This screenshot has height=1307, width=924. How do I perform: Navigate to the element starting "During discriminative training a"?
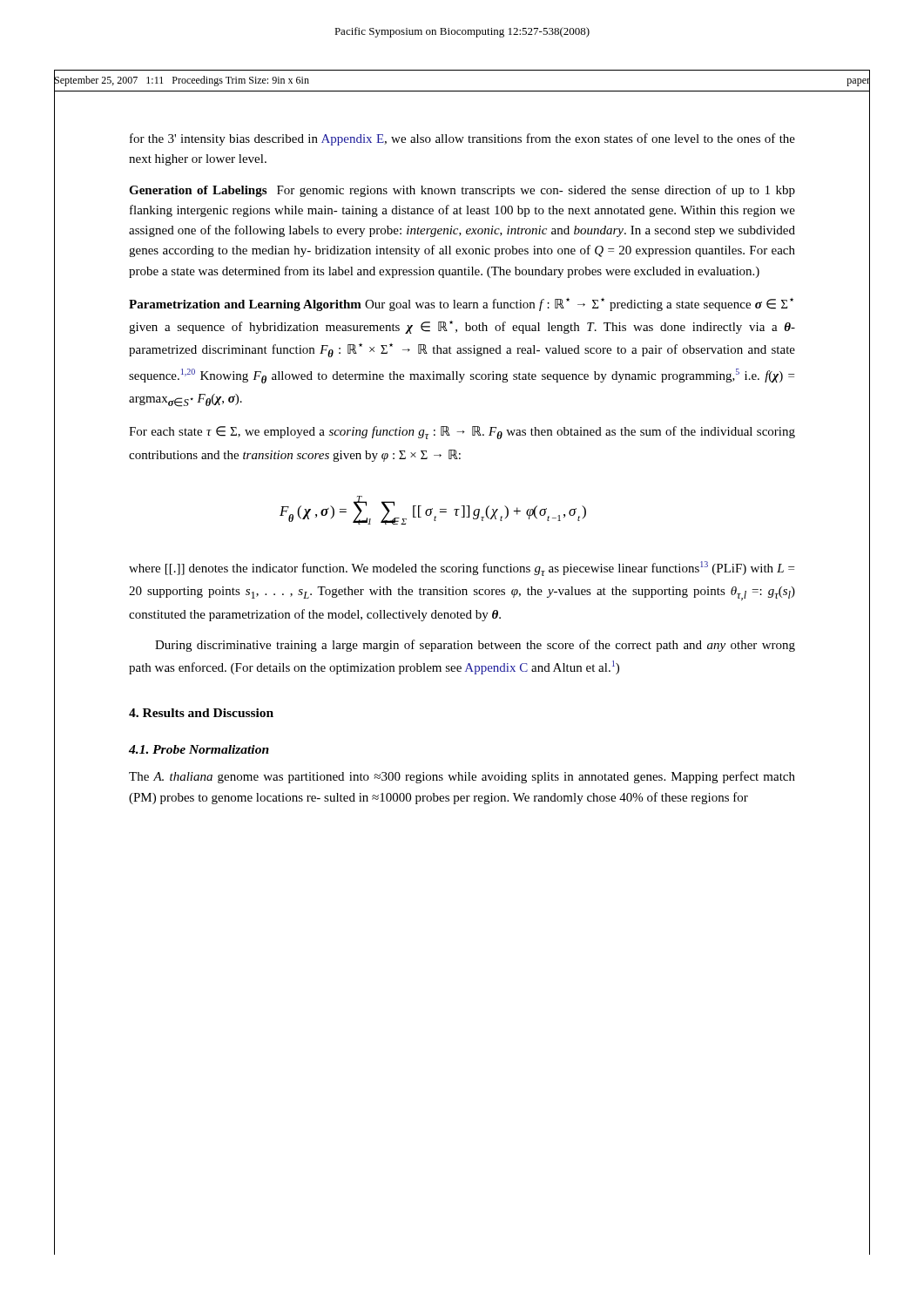click(462, 656)
